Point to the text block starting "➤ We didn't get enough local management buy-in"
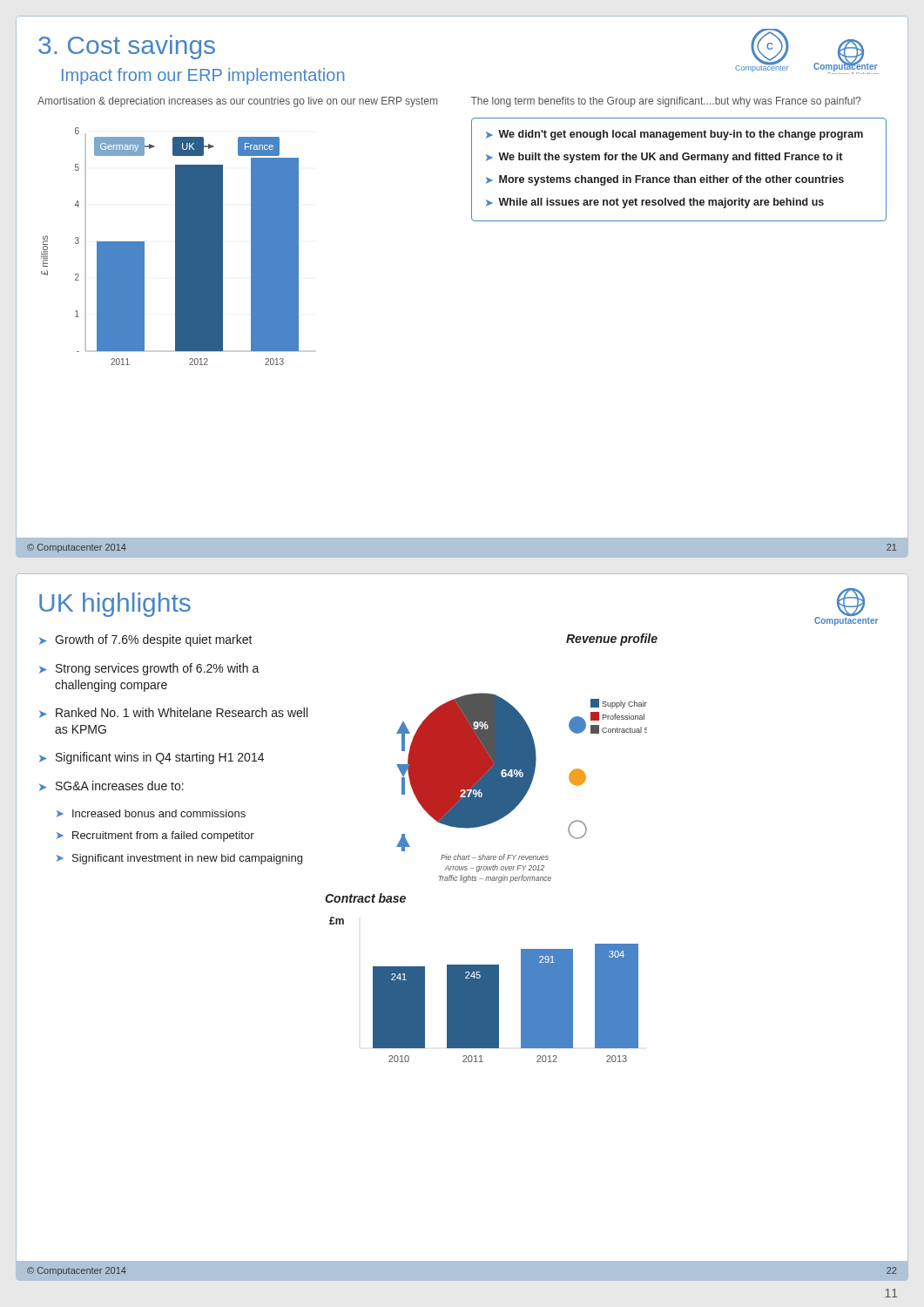 674,135
